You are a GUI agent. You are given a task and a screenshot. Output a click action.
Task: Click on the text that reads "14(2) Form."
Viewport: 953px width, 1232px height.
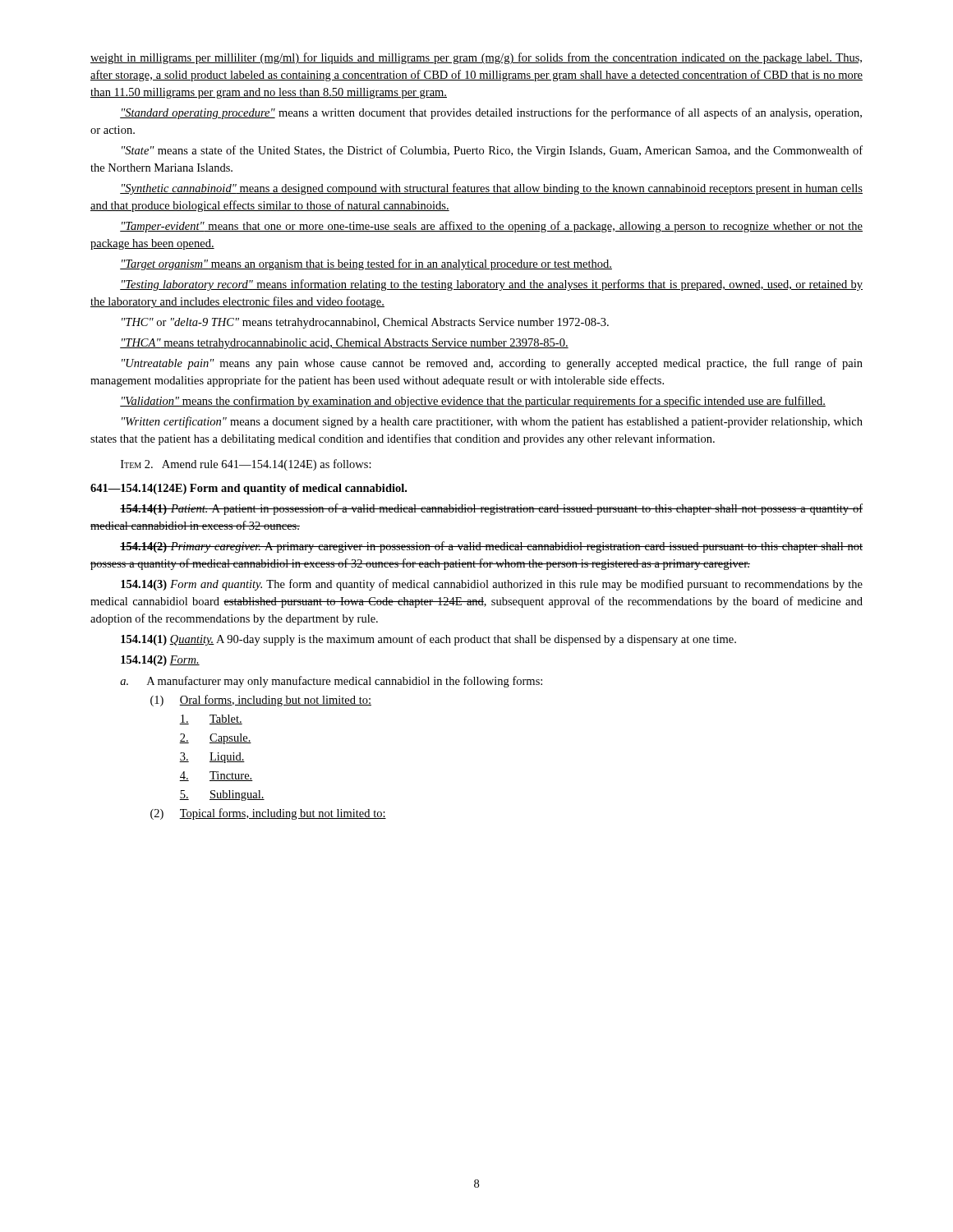(x=160, y=661)
